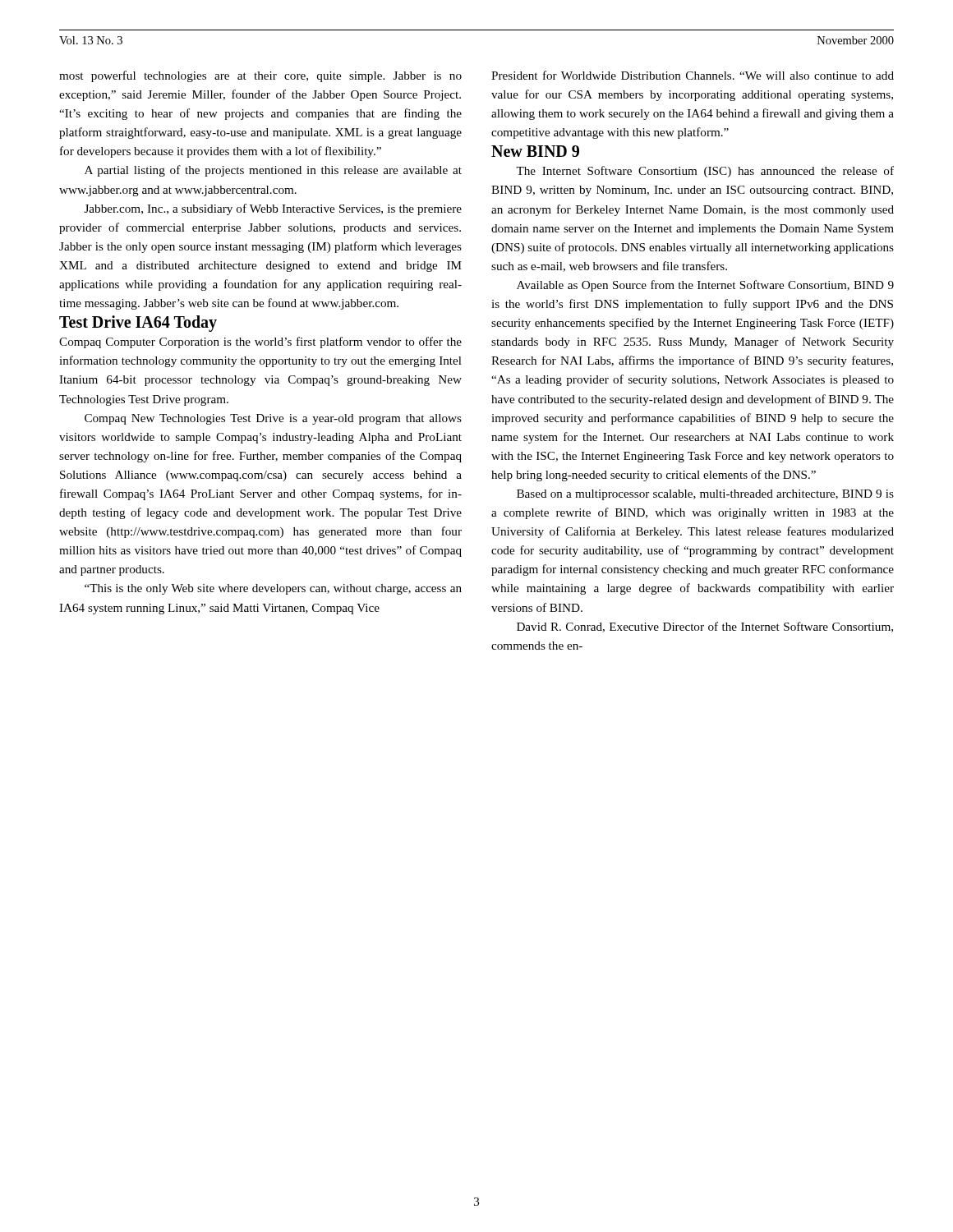Click the passage that begins "The Internet Software Consortium (ISC) has"
Image resolution: width=953 pixels, height=1232 pixels.
coord(693,218)
